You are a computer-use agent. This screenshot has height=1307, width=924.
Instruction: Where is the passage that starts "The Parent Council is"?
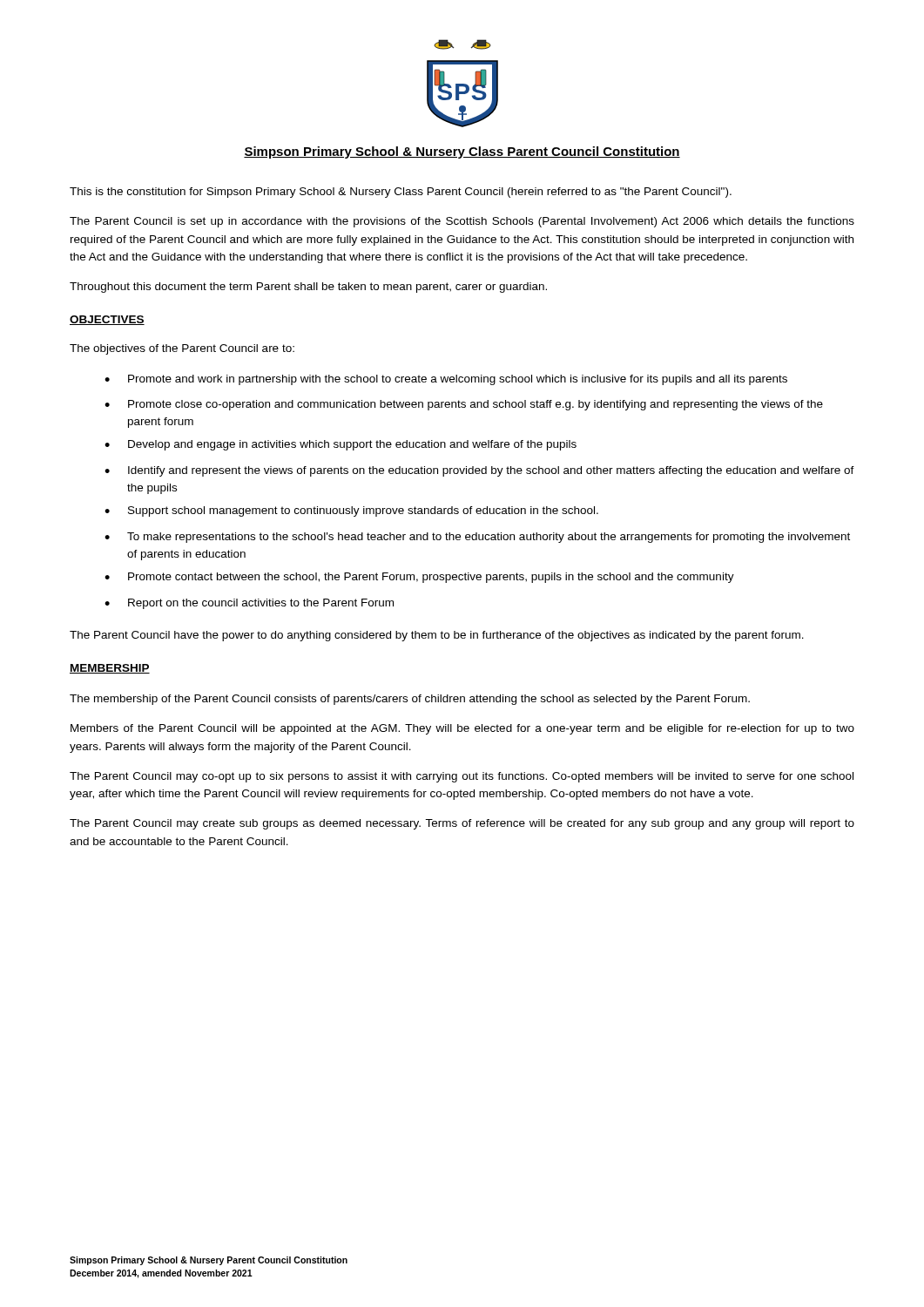462,239
